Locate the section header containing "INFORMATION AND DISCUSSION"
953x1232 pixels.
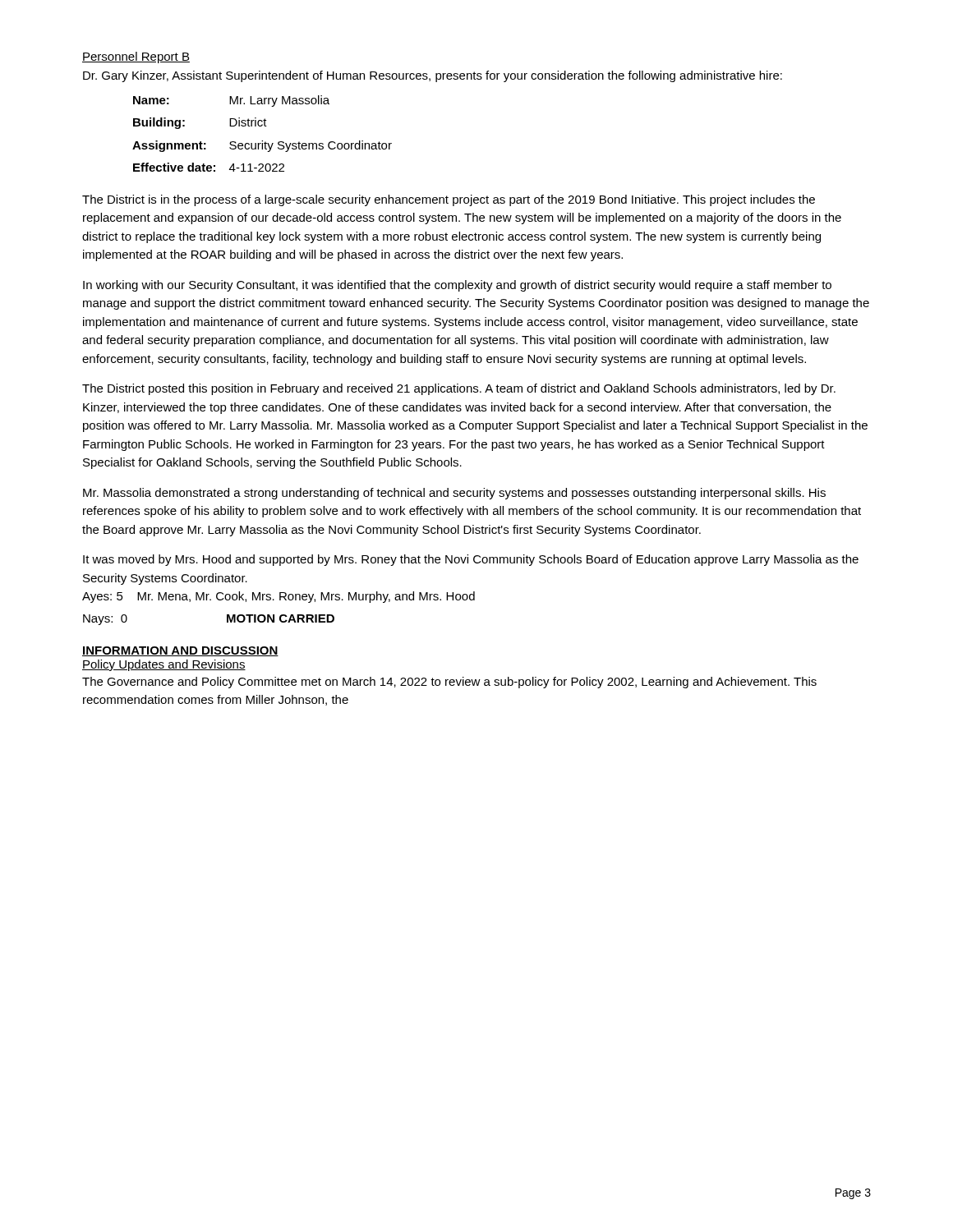(180, 650)
